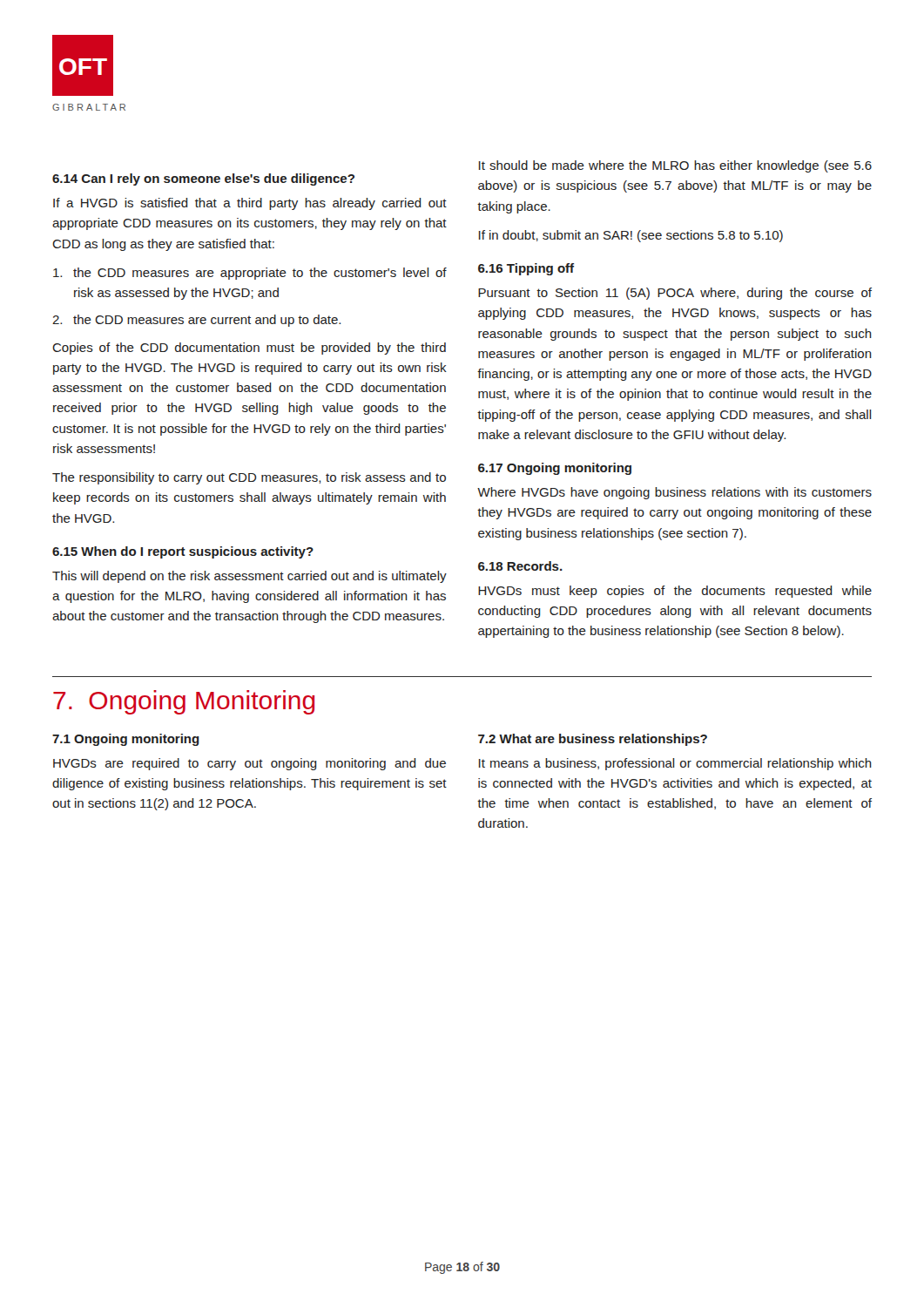Image resolution: width=924 pixels, height=1307 pixels.
Task: Navigate to the block starting "HVGDs are required to carry"
Action: click(249, 783)
